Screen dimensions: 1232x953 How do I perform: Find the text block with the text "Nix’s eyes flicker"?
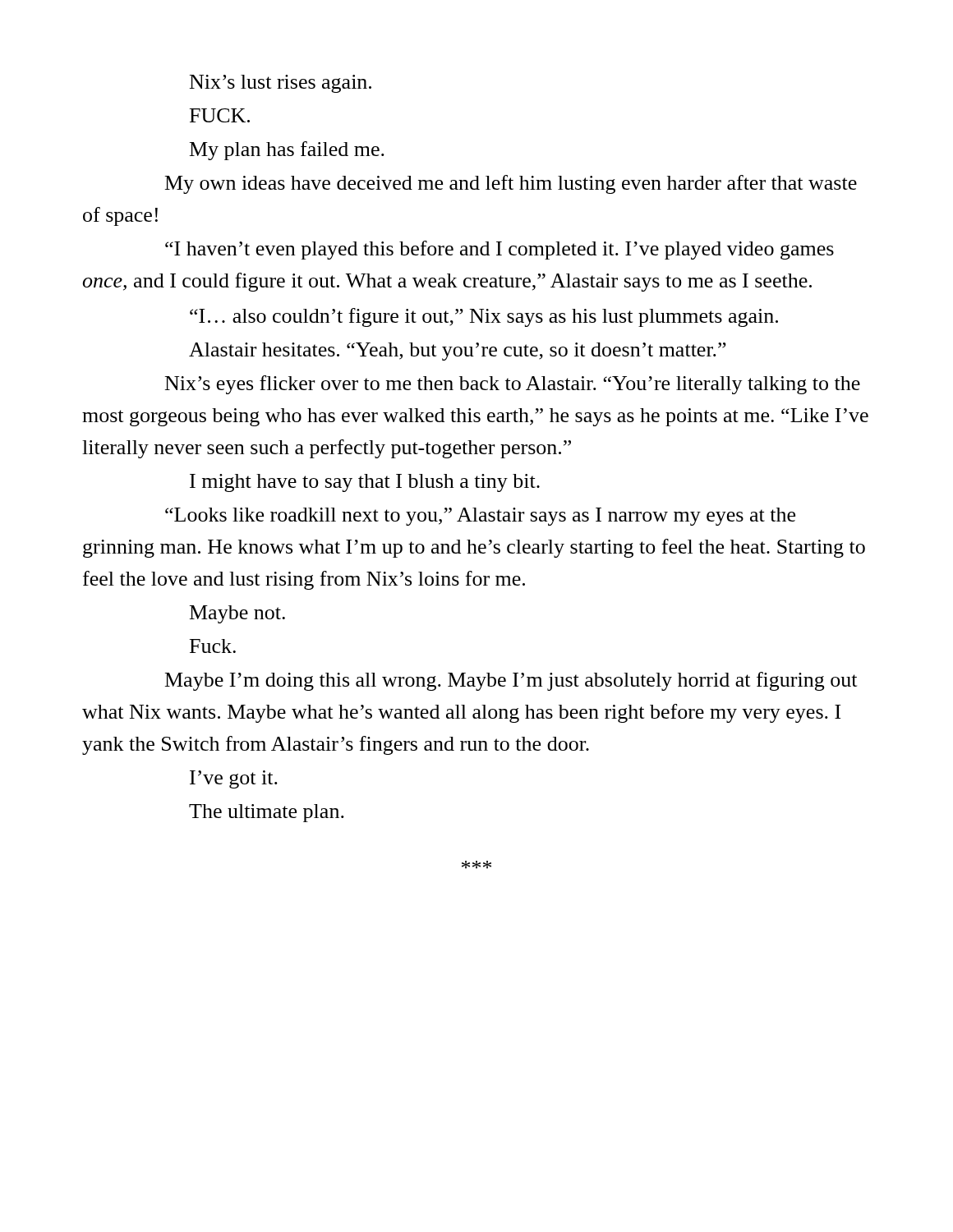click(476, 415)
